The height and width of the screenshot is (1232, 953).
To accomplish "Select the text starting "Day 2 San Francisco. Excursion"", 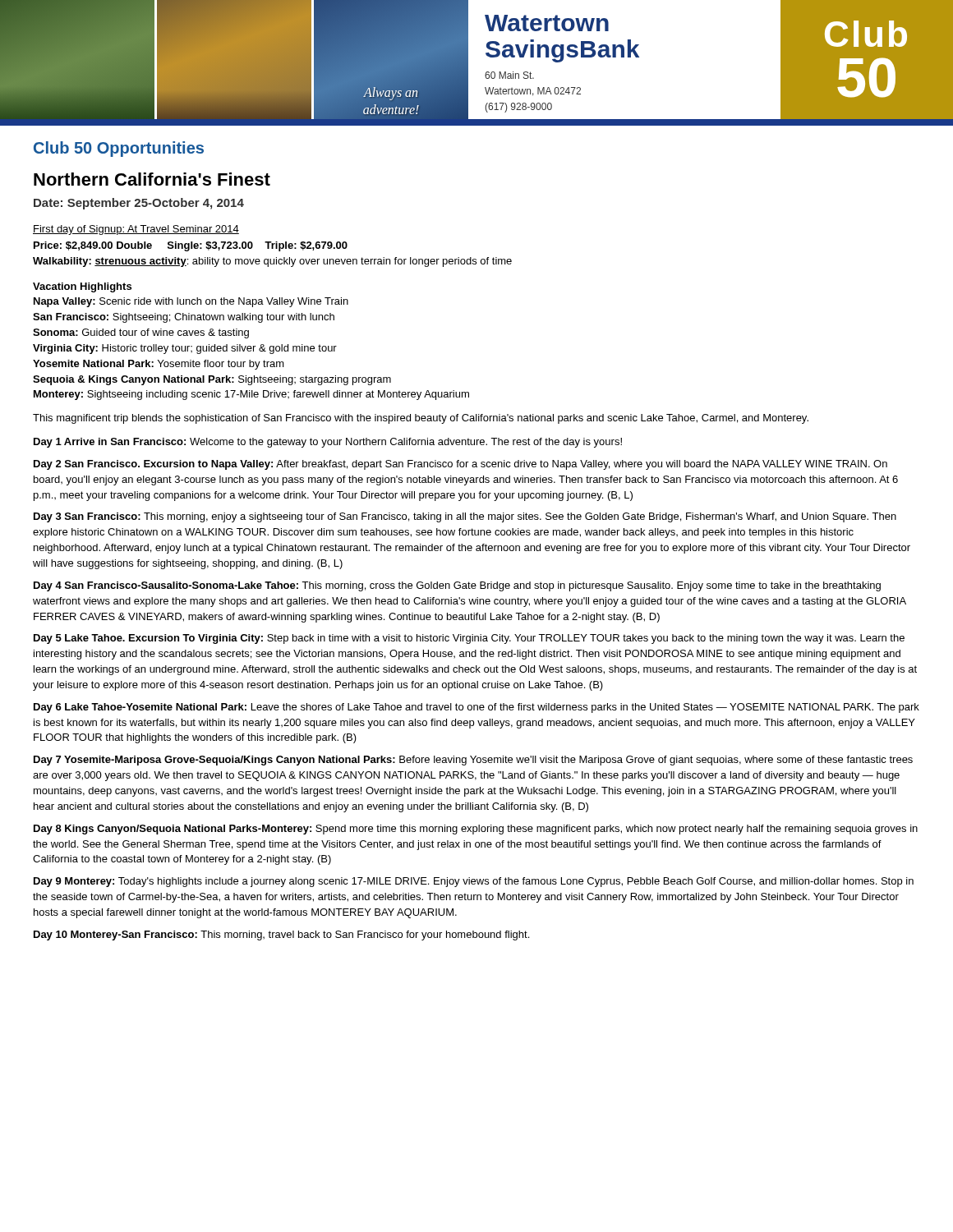I will click(x=466, y=479).
